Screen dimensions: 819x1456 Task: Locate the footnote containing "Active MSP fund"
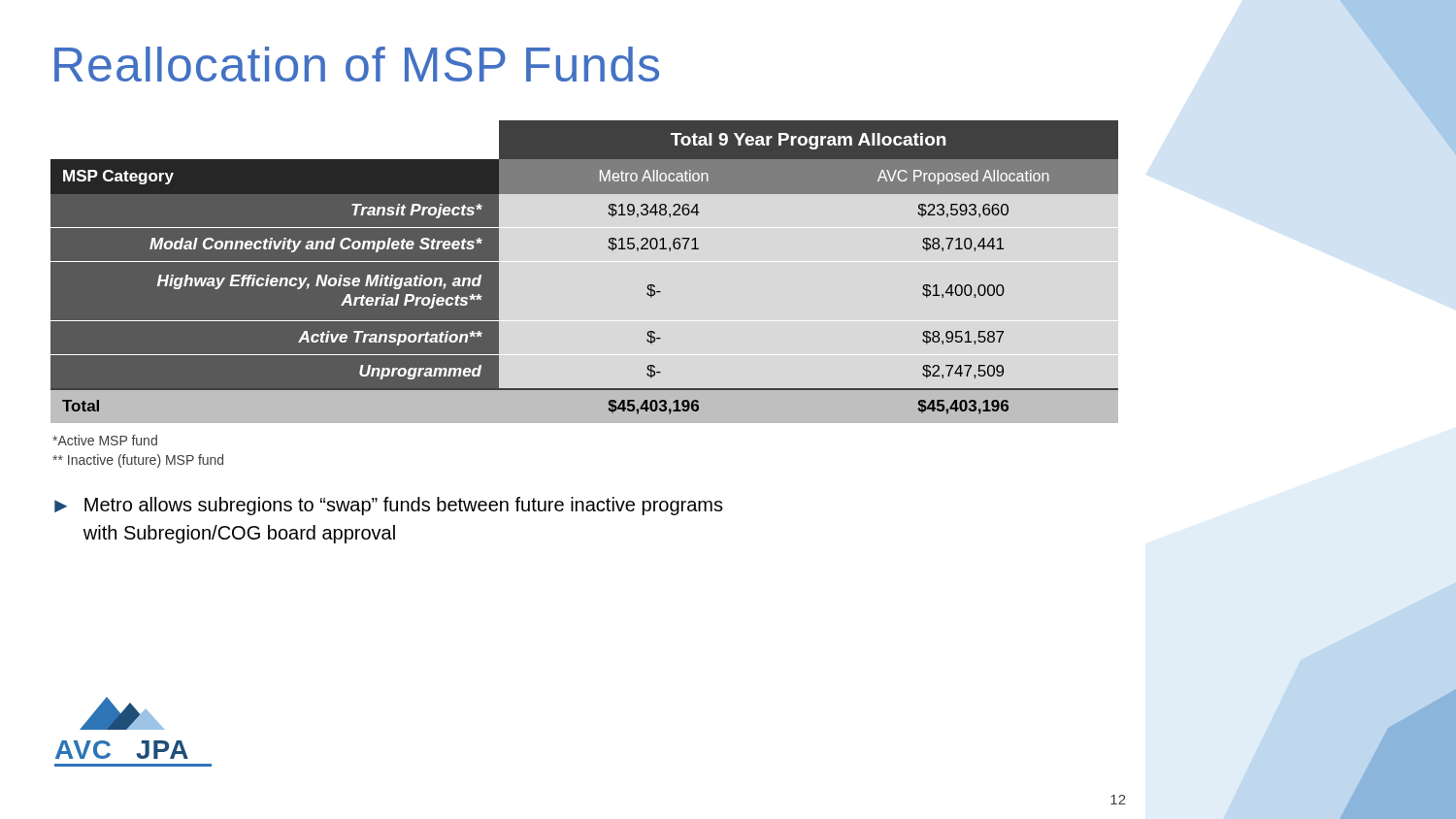click(105, 441)
